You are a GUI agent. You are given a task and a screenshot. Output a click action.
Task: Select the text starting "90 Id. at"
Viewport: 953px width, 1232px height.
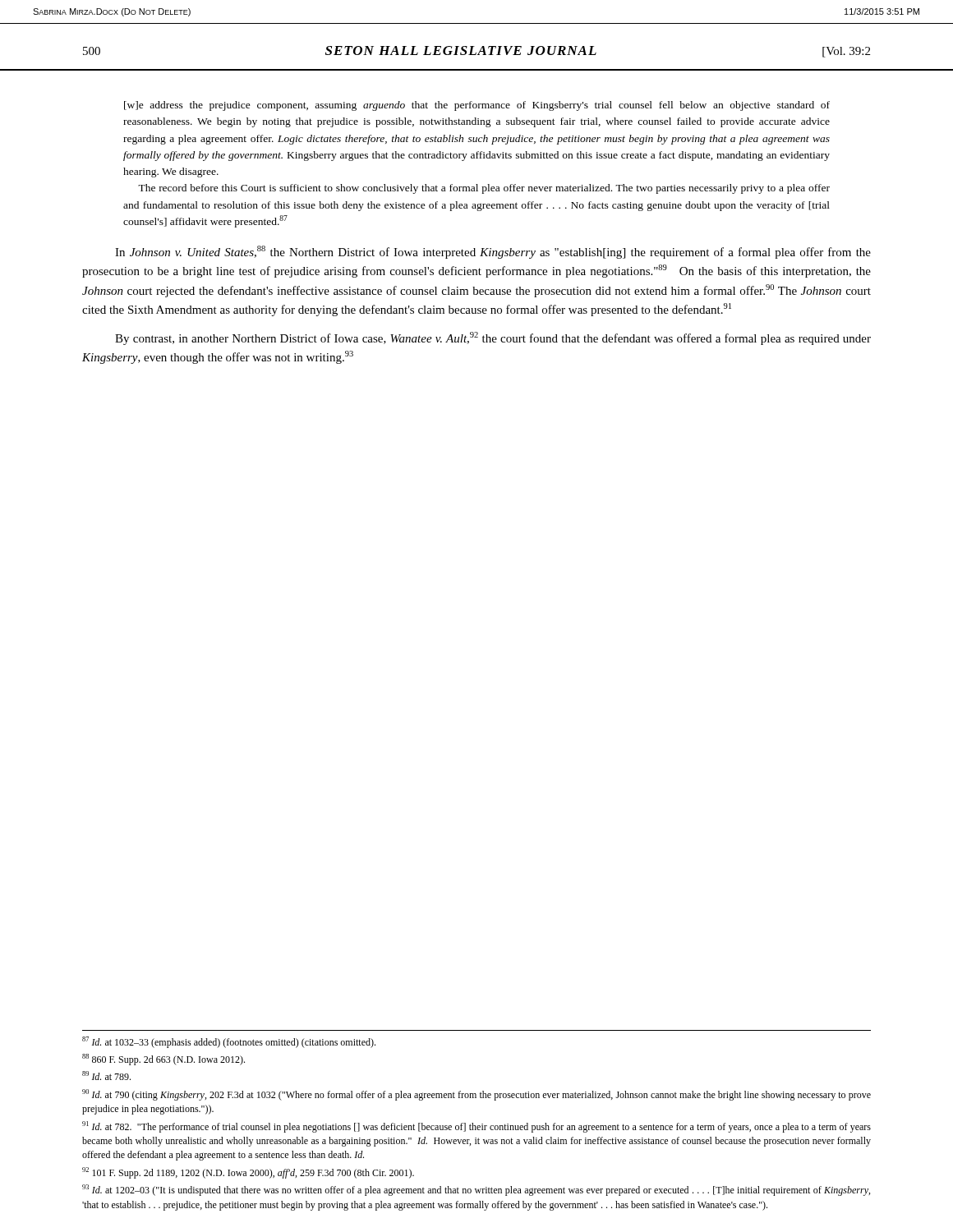[x=476, y=1101]
